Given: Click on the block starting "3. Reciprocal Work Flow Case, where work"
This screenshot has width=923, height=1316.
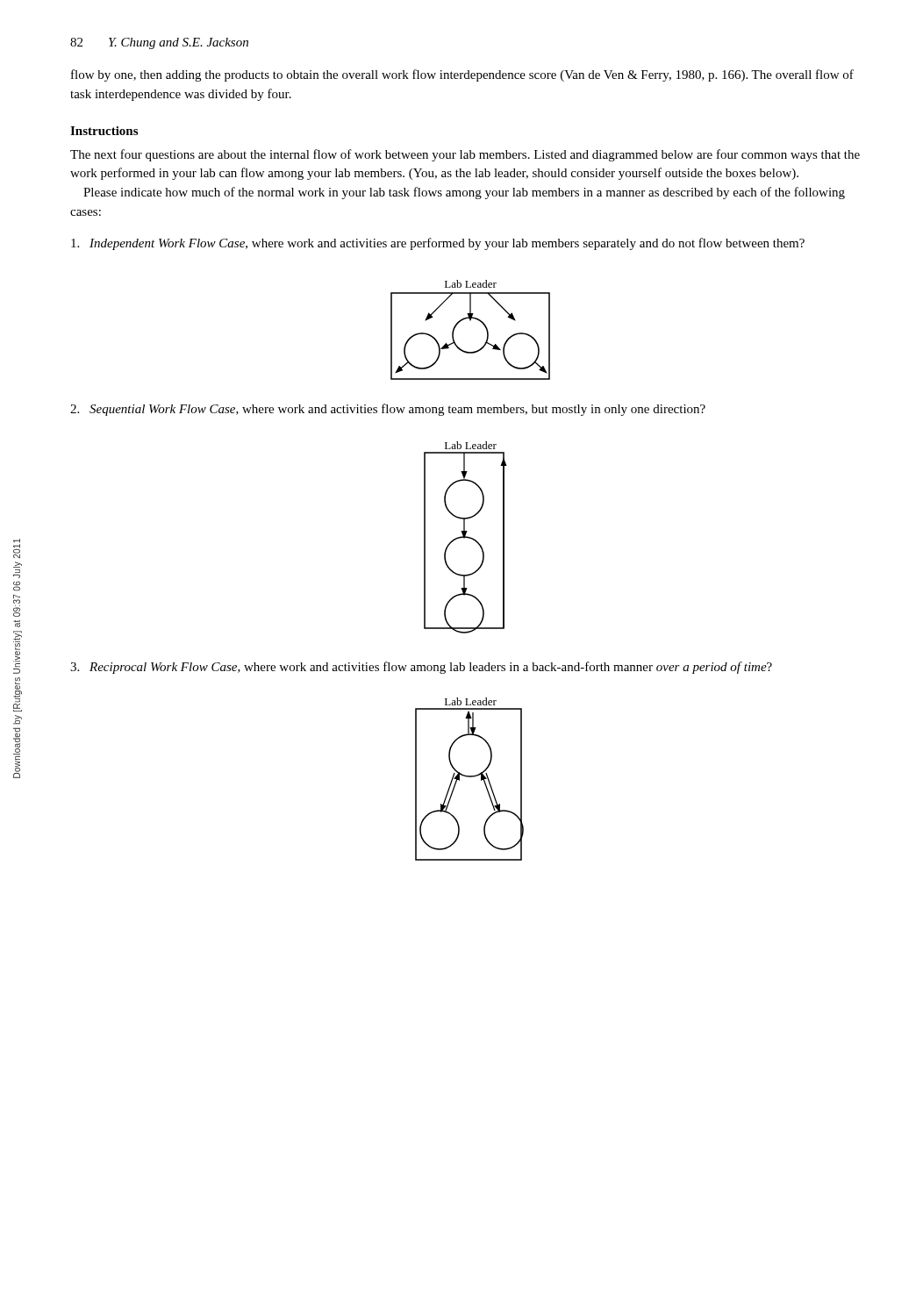Looking at the screenshot, I should (x=470, y=668).
